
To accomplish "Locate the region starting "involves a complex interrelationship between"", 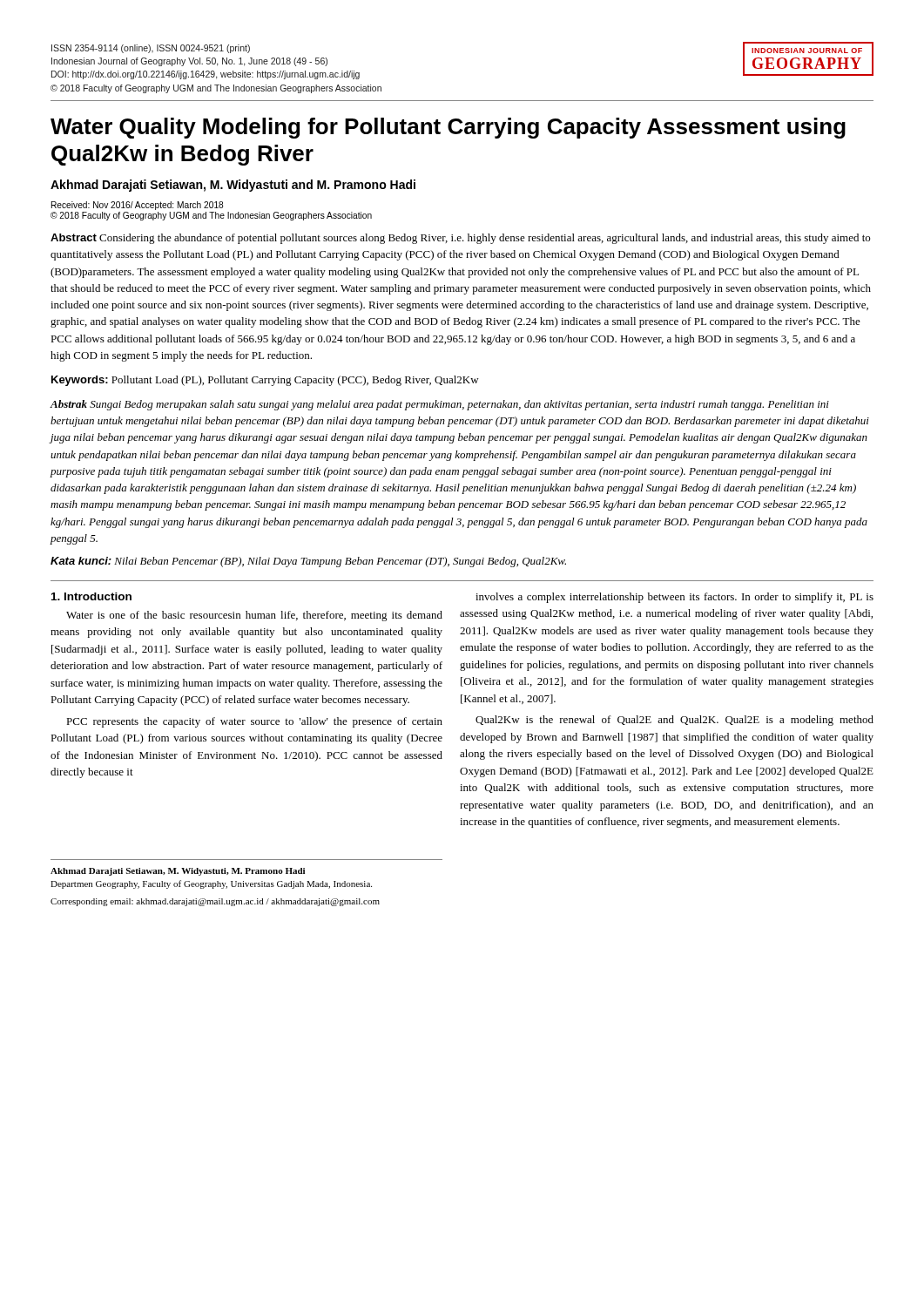I will (667, 709).
